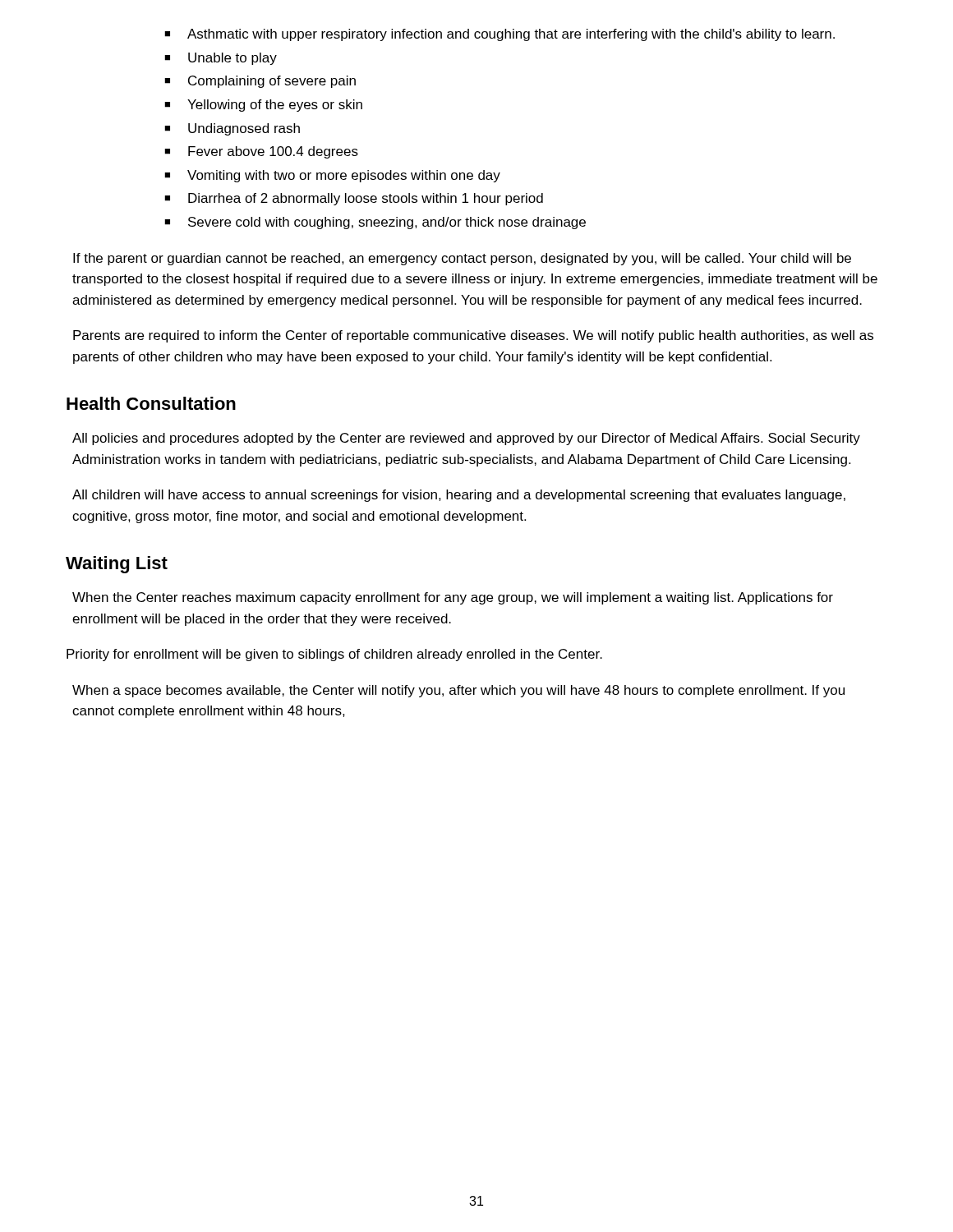The width and height of the screenshot is (953, 1232).
Task: Click where it says "■ Complaining of severe pain"
Action: pos(260,82)
